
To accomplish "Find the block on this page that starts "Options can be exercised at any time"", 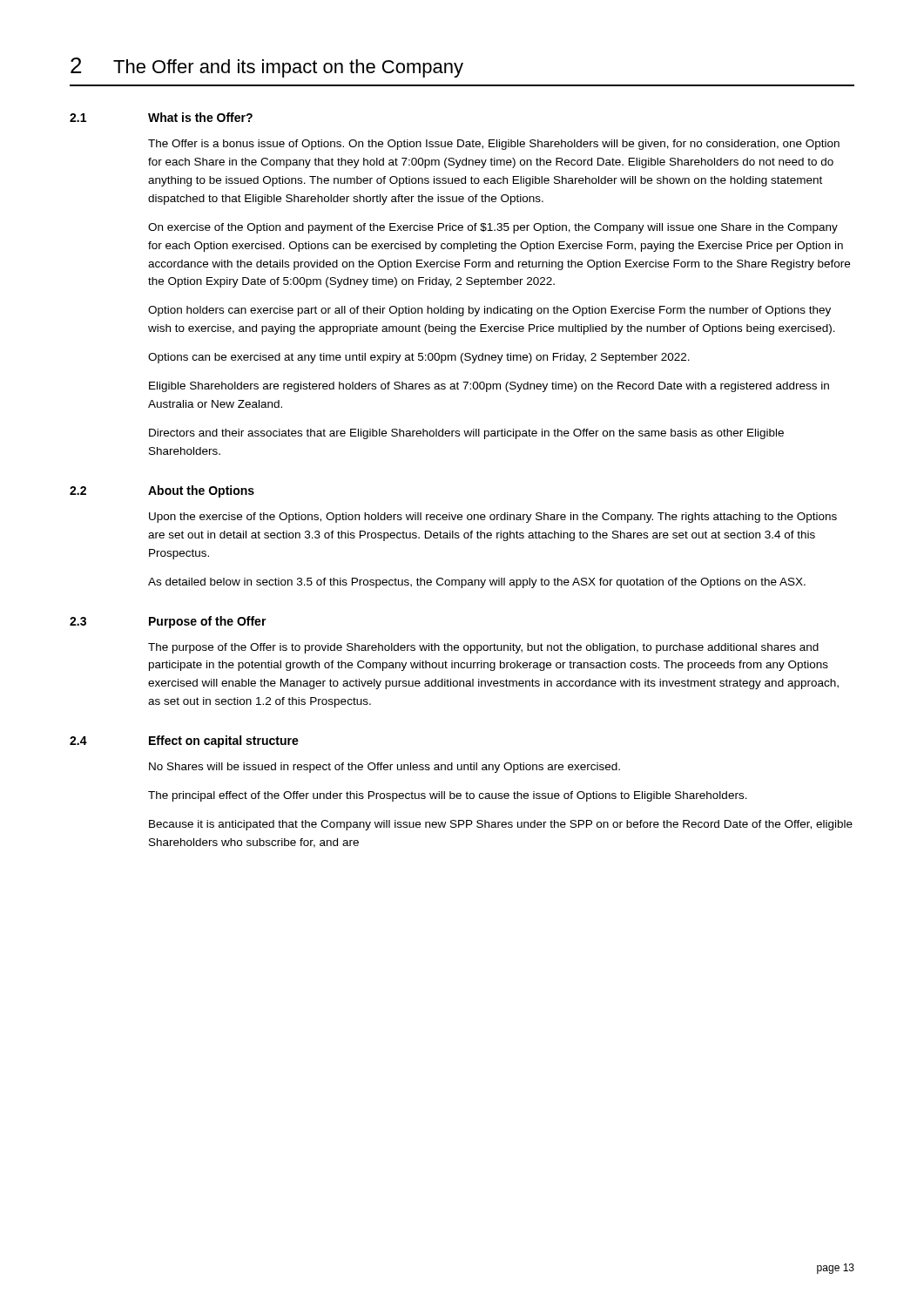I will click(x=419, y=357).
